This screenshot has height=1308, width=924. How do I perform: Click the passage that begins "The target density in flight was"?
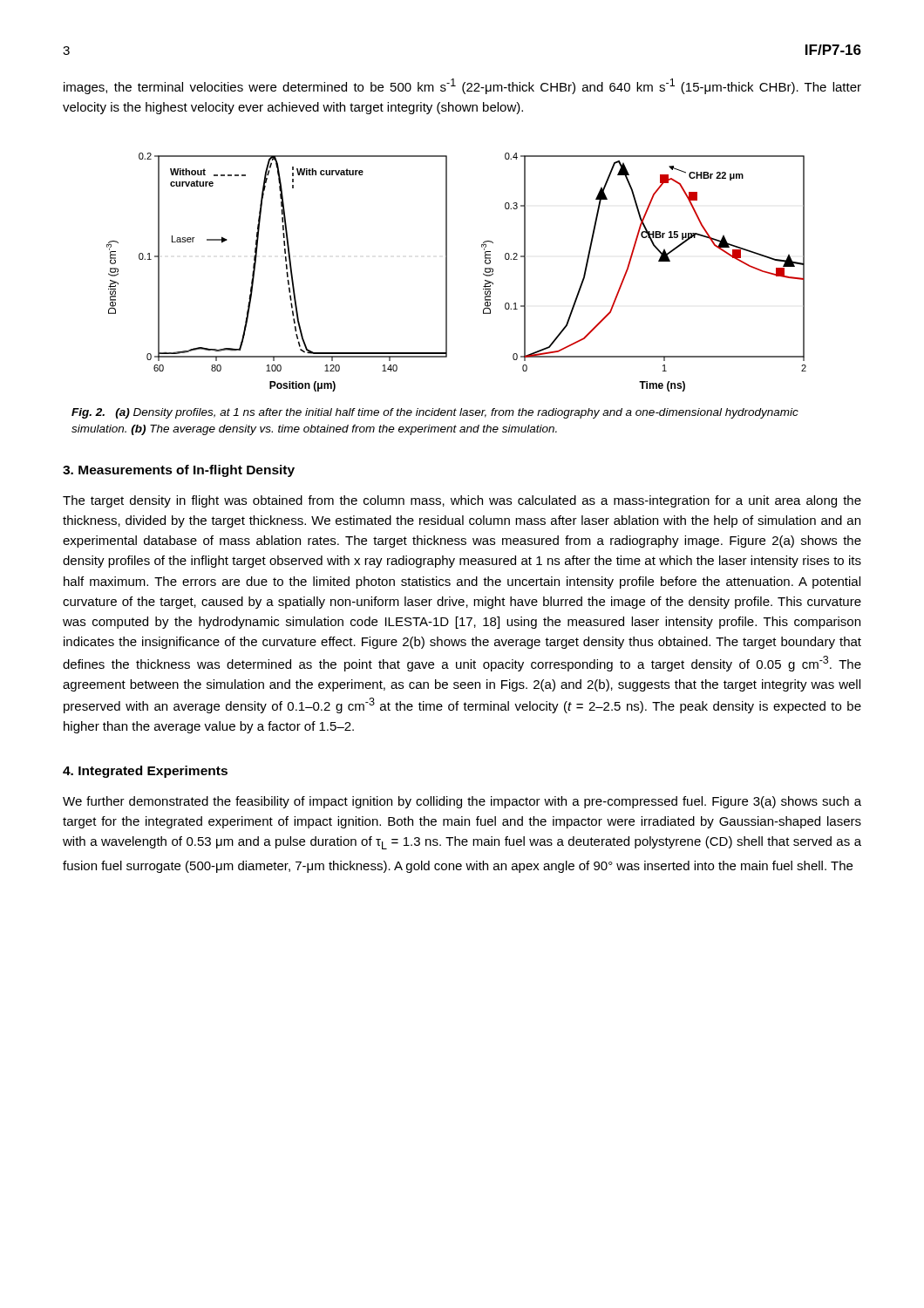coord(462,613)
